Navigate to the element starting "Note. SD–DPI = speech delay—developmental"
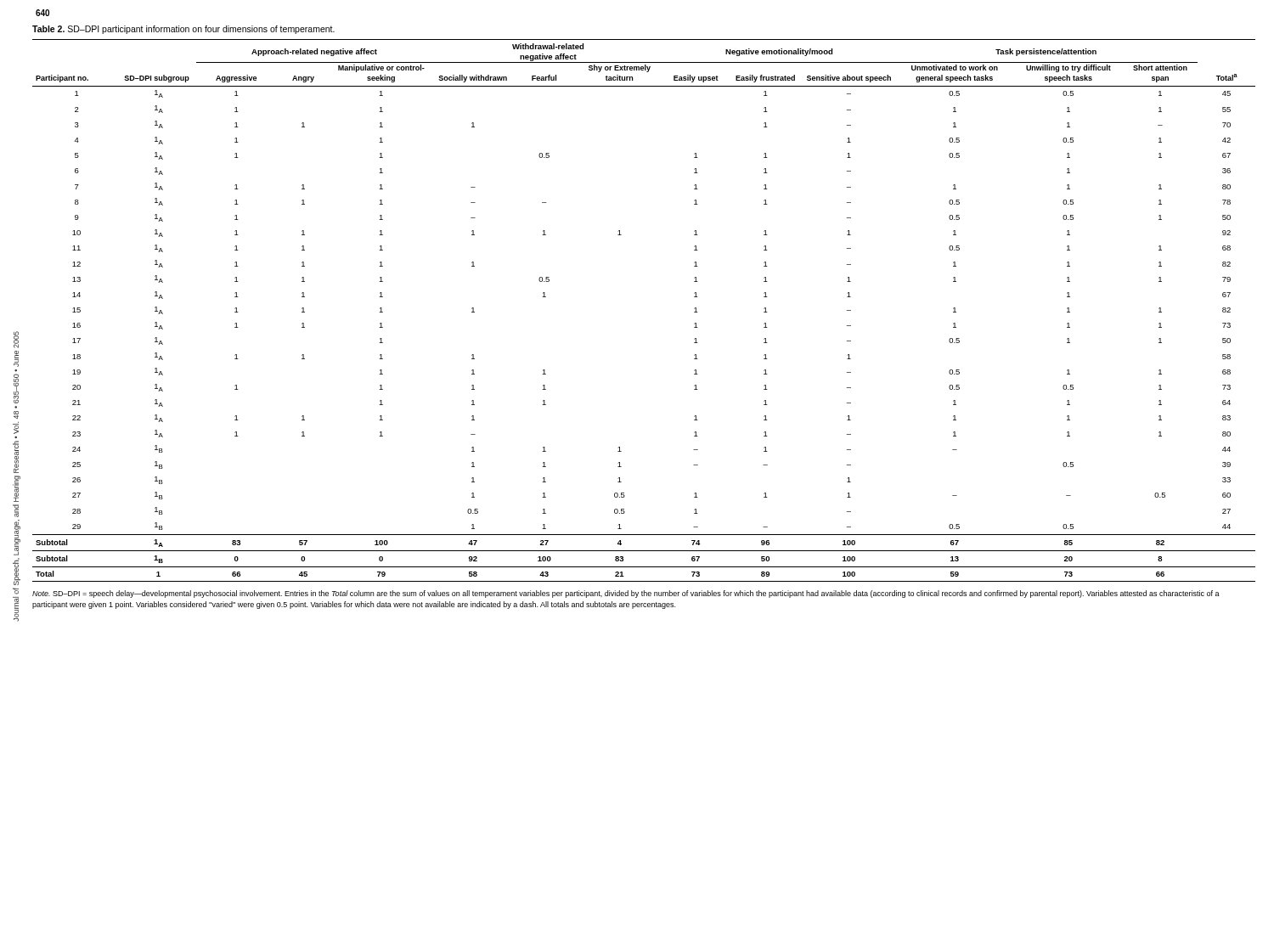This screenshot has width=1274, height=952. pos(626,599)
